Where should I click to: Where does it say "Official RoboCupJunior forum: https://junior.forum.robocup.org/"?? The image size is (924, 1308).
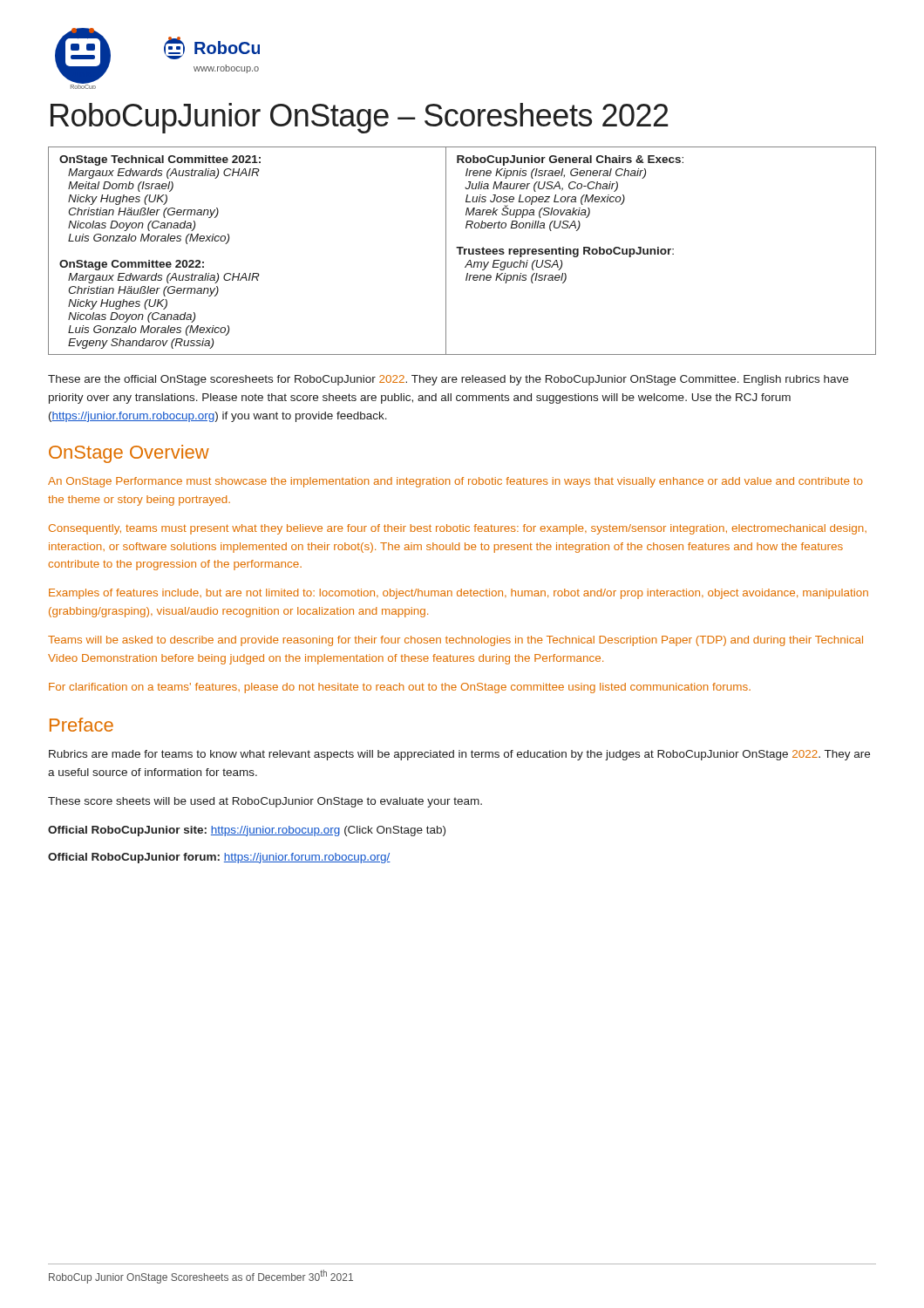[x=219, y=856]
